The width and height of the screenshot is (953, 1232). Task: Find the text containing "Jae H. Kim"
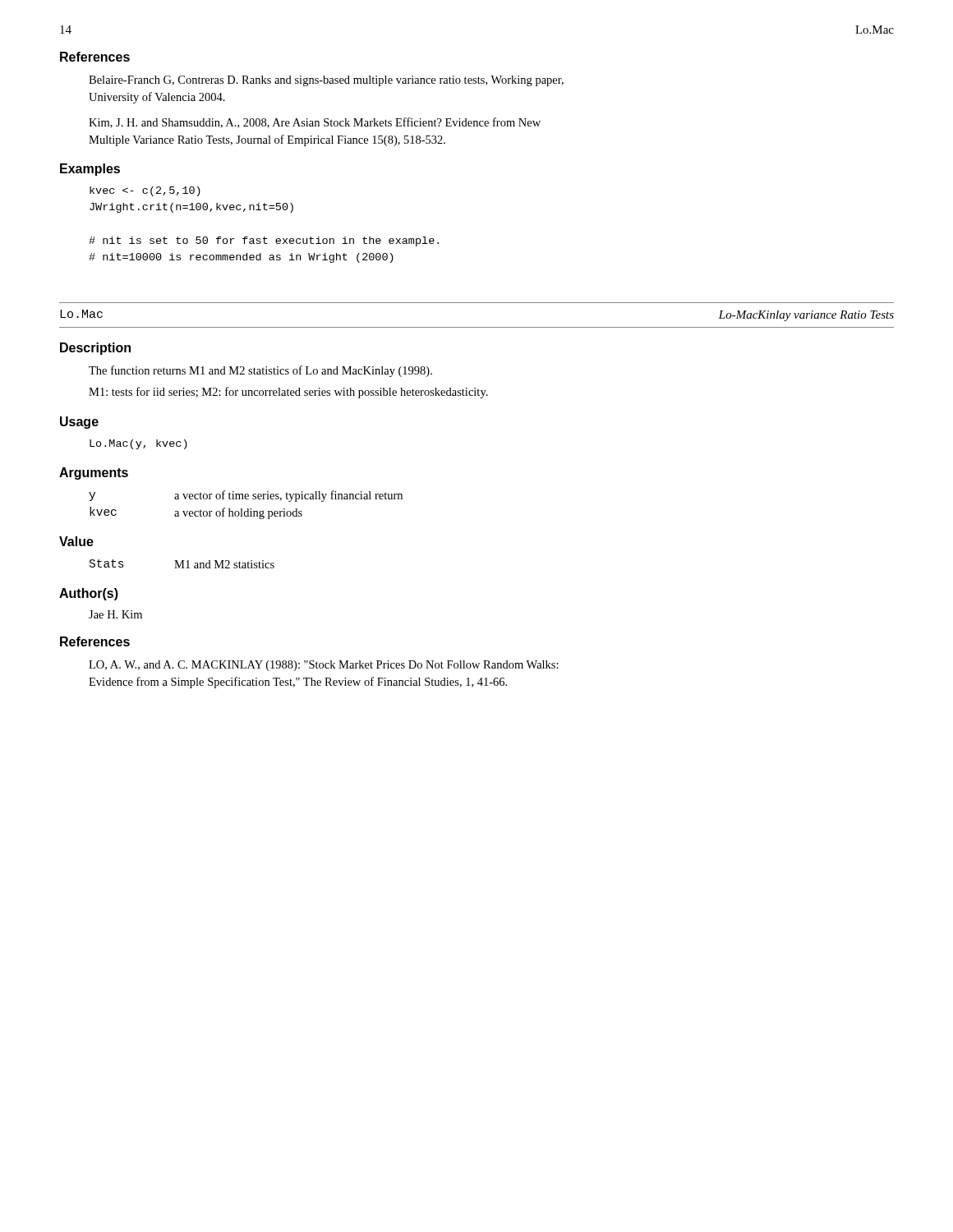coord(116,614)
